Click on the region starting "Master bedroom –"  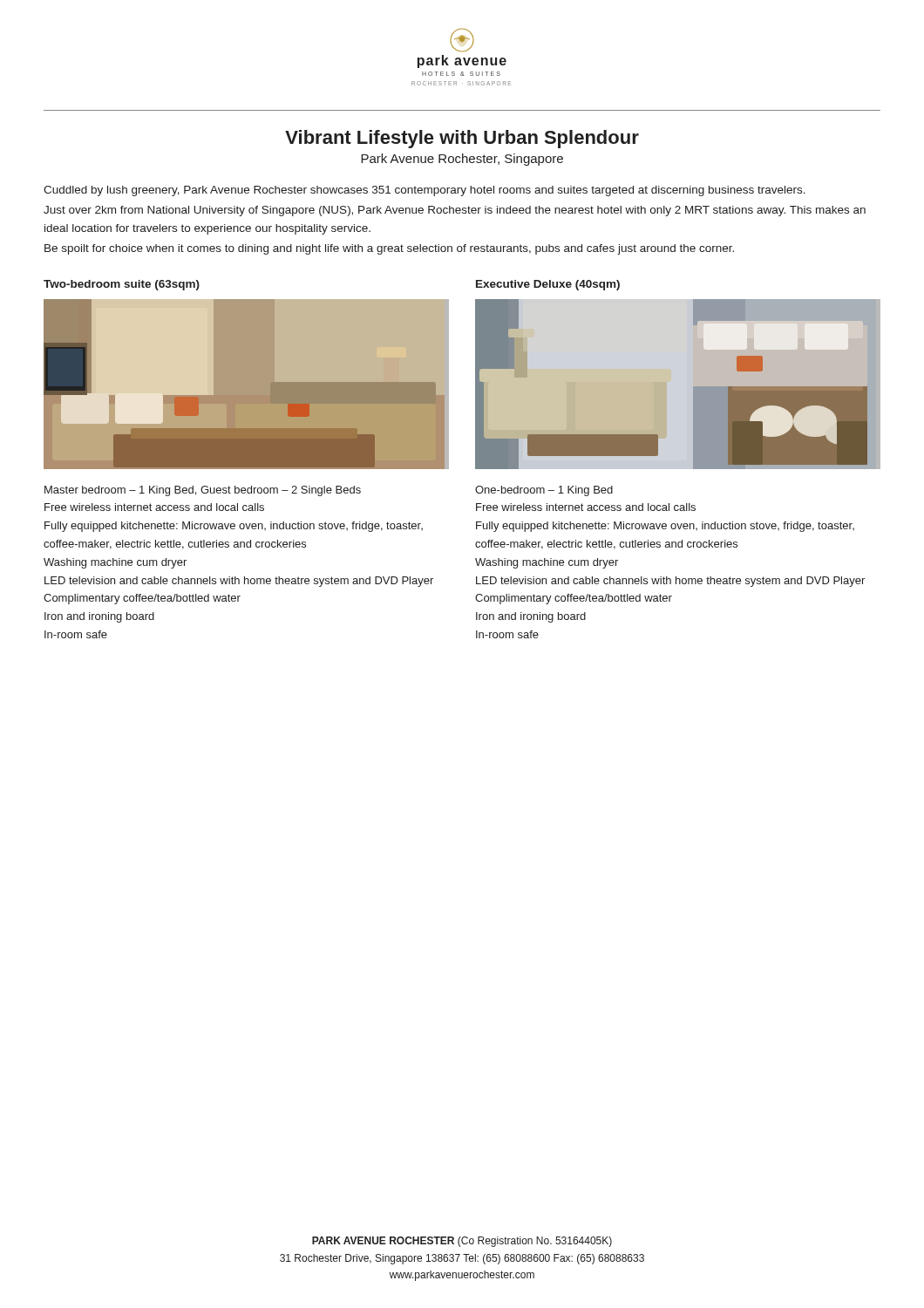203,491
